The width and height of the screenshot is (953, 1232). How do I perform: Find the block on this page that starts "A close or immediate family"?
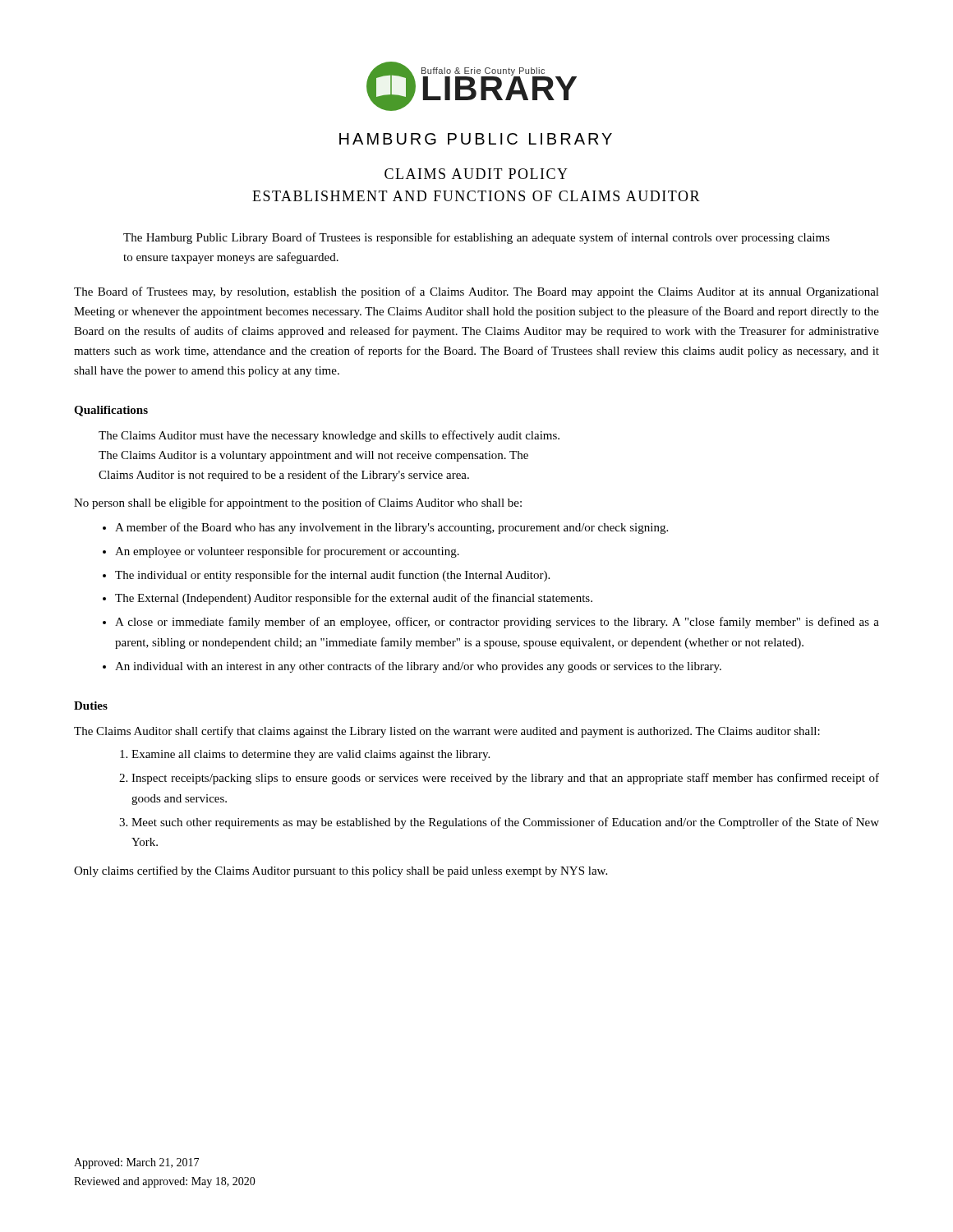pyautogui.click(x=497, y=632)
